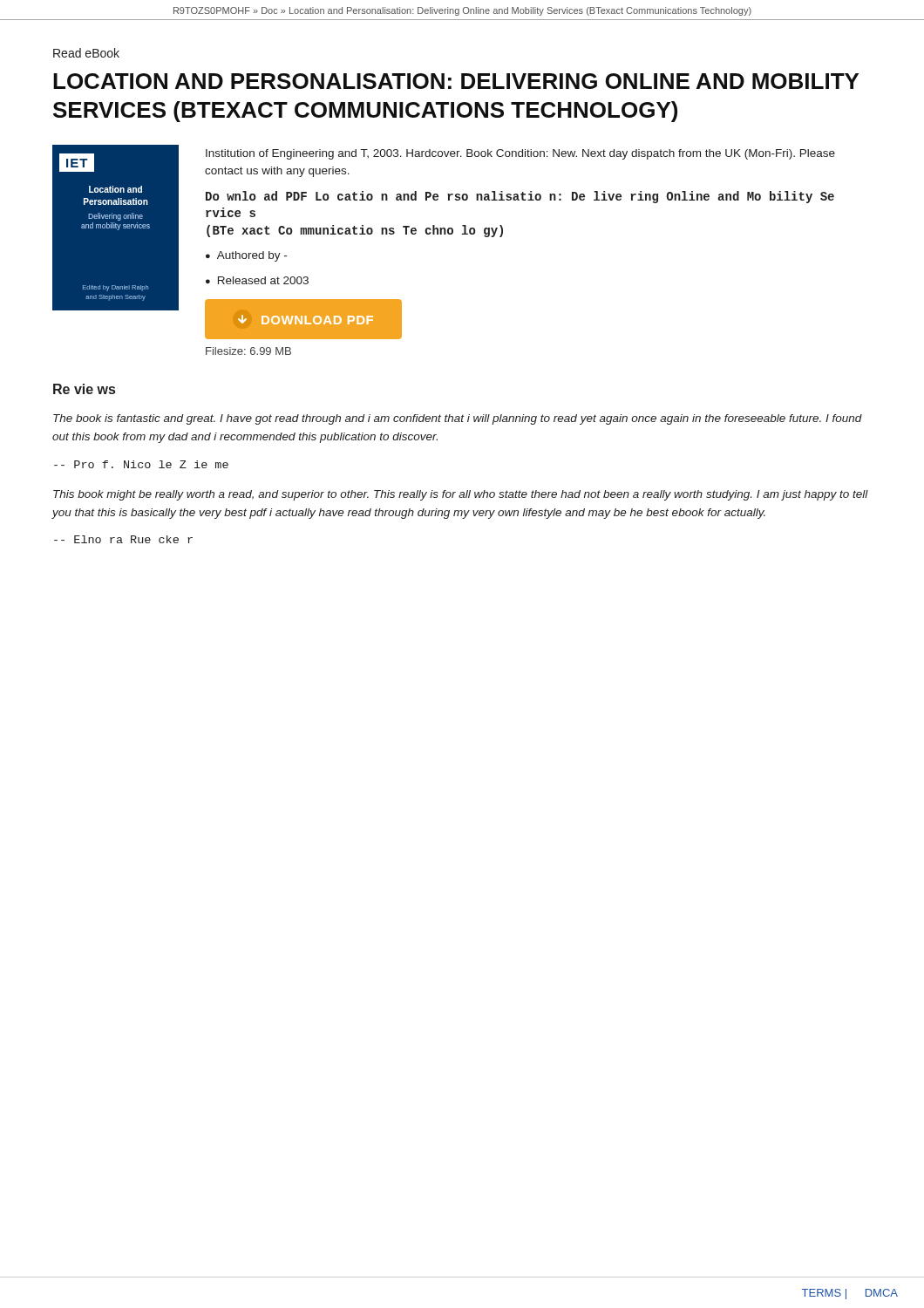
Task: Click on the text starting "Released at 2003"
Action: click(x=257, y=280)
